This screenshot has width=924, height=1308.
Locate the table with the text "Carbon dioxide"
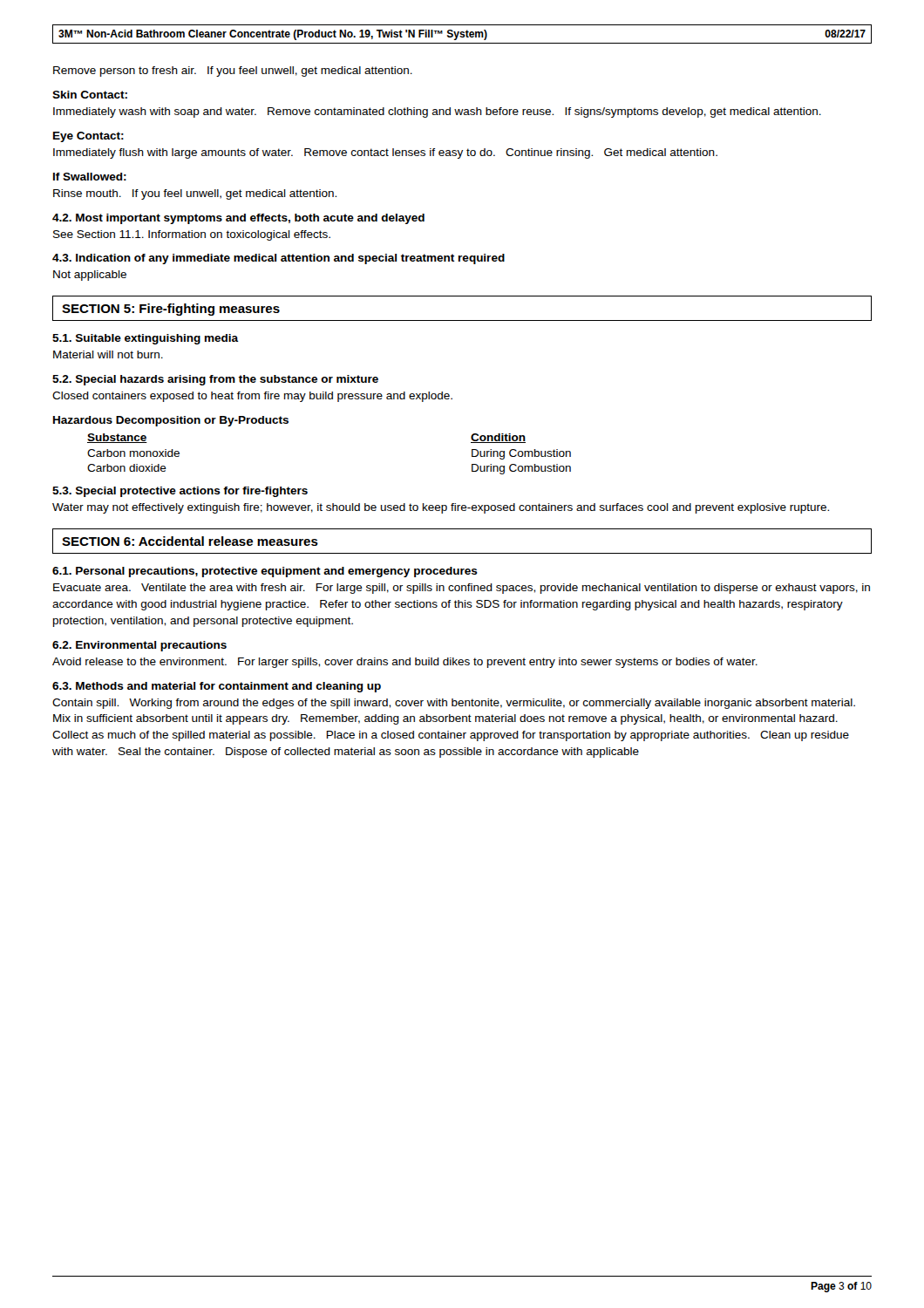click(x=462, y=453)
